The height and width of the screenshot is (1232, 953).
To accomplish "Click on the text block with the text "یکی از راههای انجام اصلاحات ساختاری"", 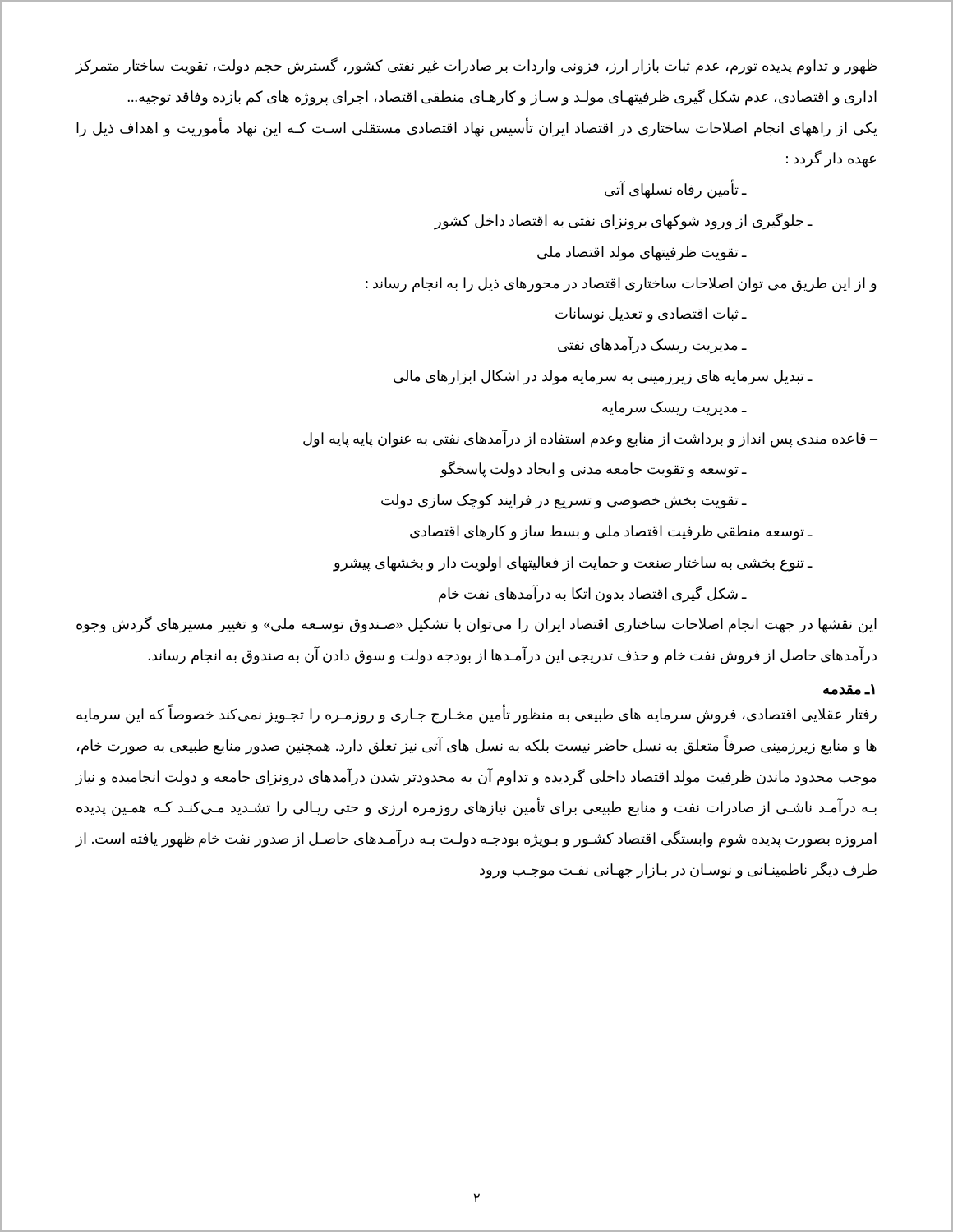I will [476, 143].
